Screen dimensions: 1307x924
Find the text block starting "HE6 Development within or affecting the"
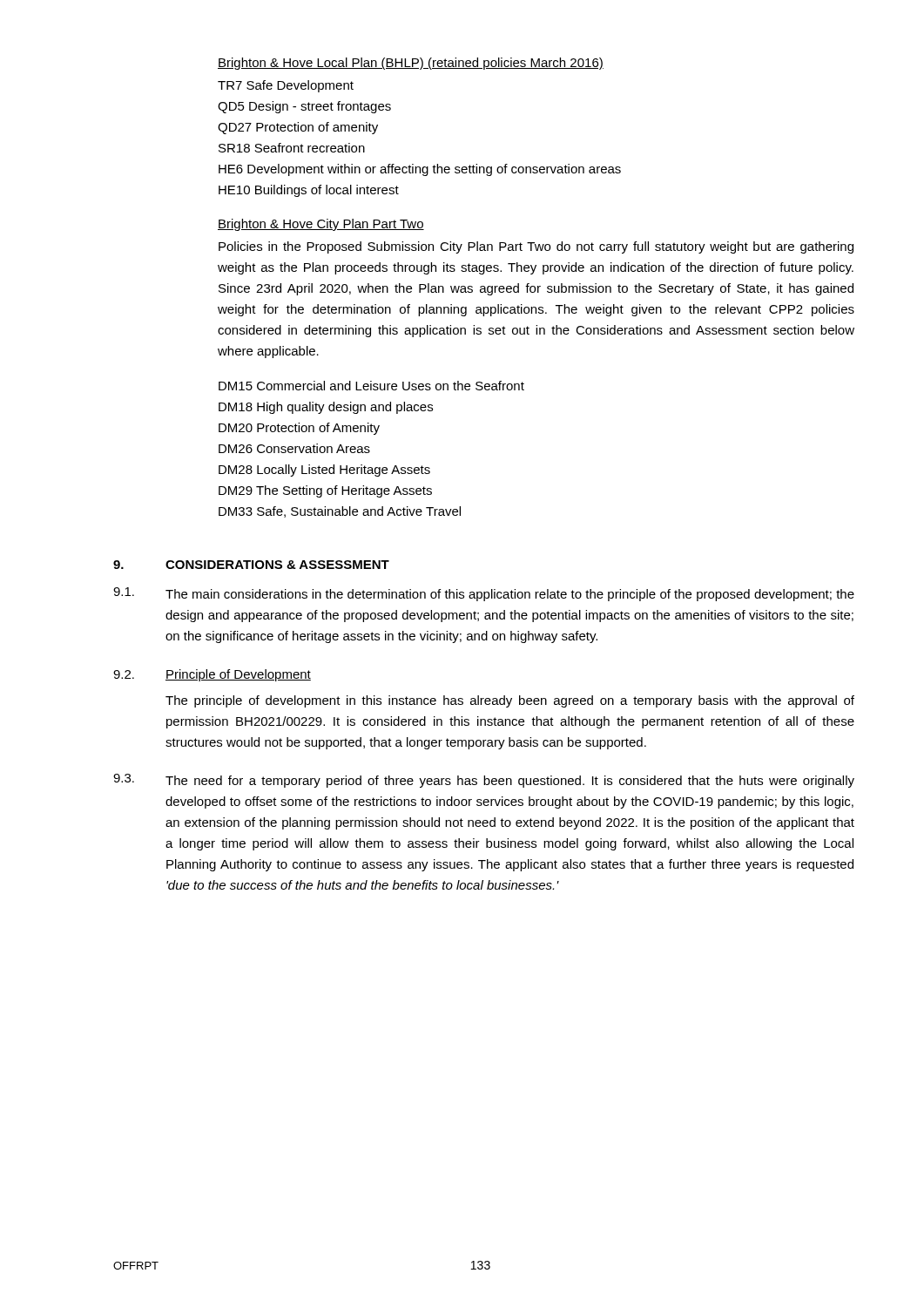click(x=419, y=169)
